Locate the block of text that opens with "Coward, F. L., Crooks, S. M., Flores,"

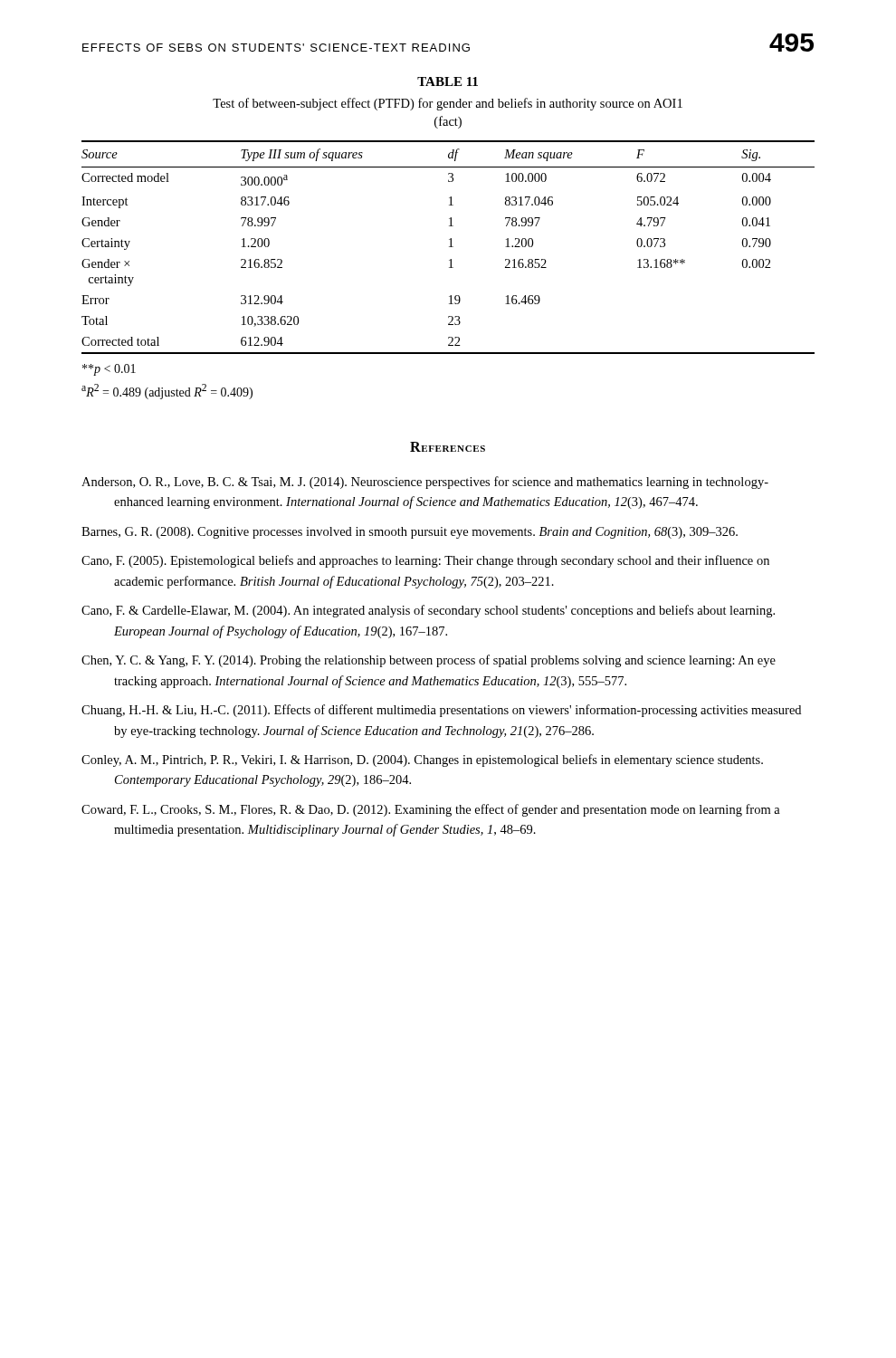431,819
